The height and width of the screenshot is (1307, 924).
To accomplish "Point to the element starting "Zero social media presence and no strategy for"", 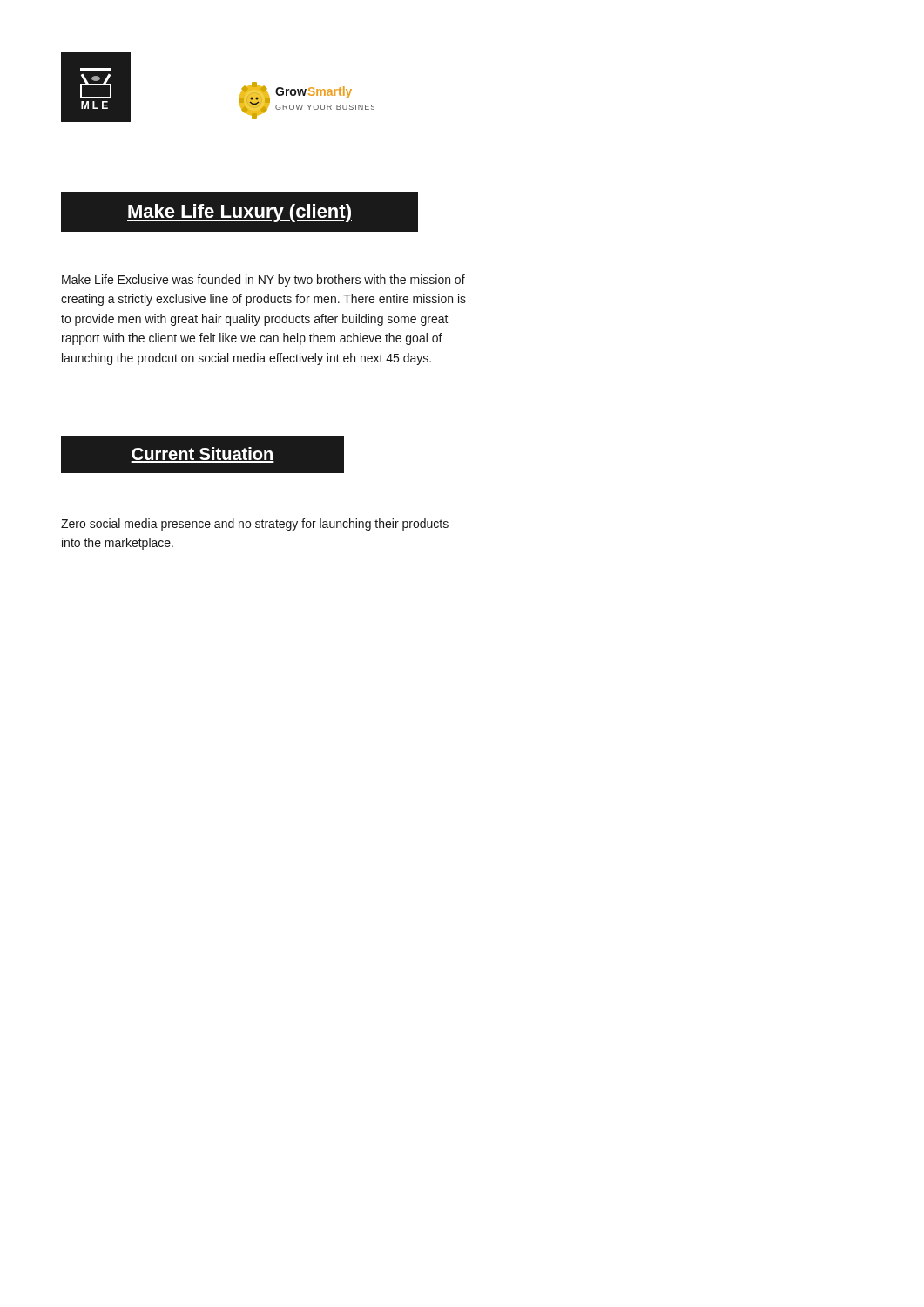I will click(255, 533).
